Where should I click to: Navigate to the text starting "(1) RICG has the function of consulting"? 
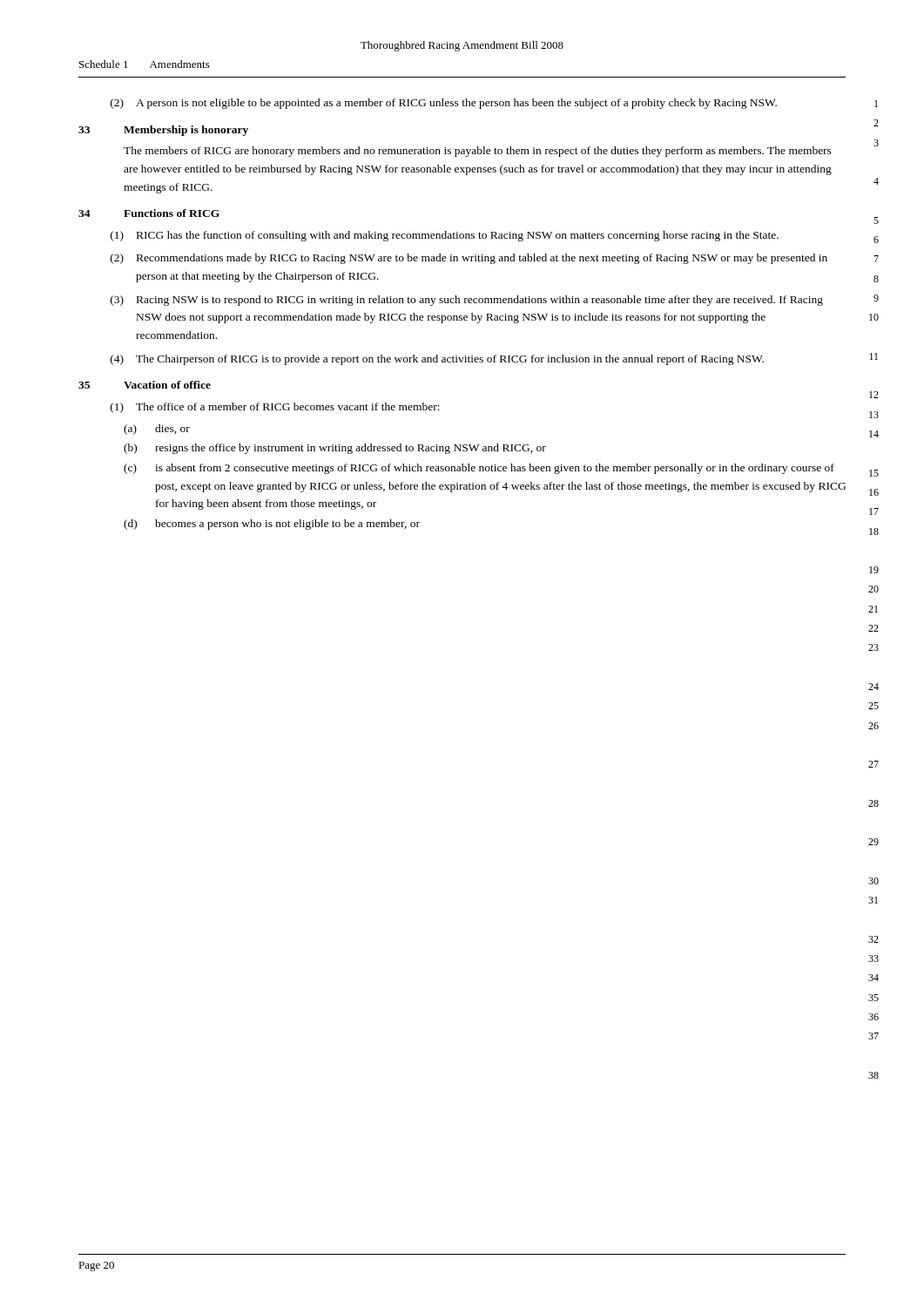tap(463, 235)
